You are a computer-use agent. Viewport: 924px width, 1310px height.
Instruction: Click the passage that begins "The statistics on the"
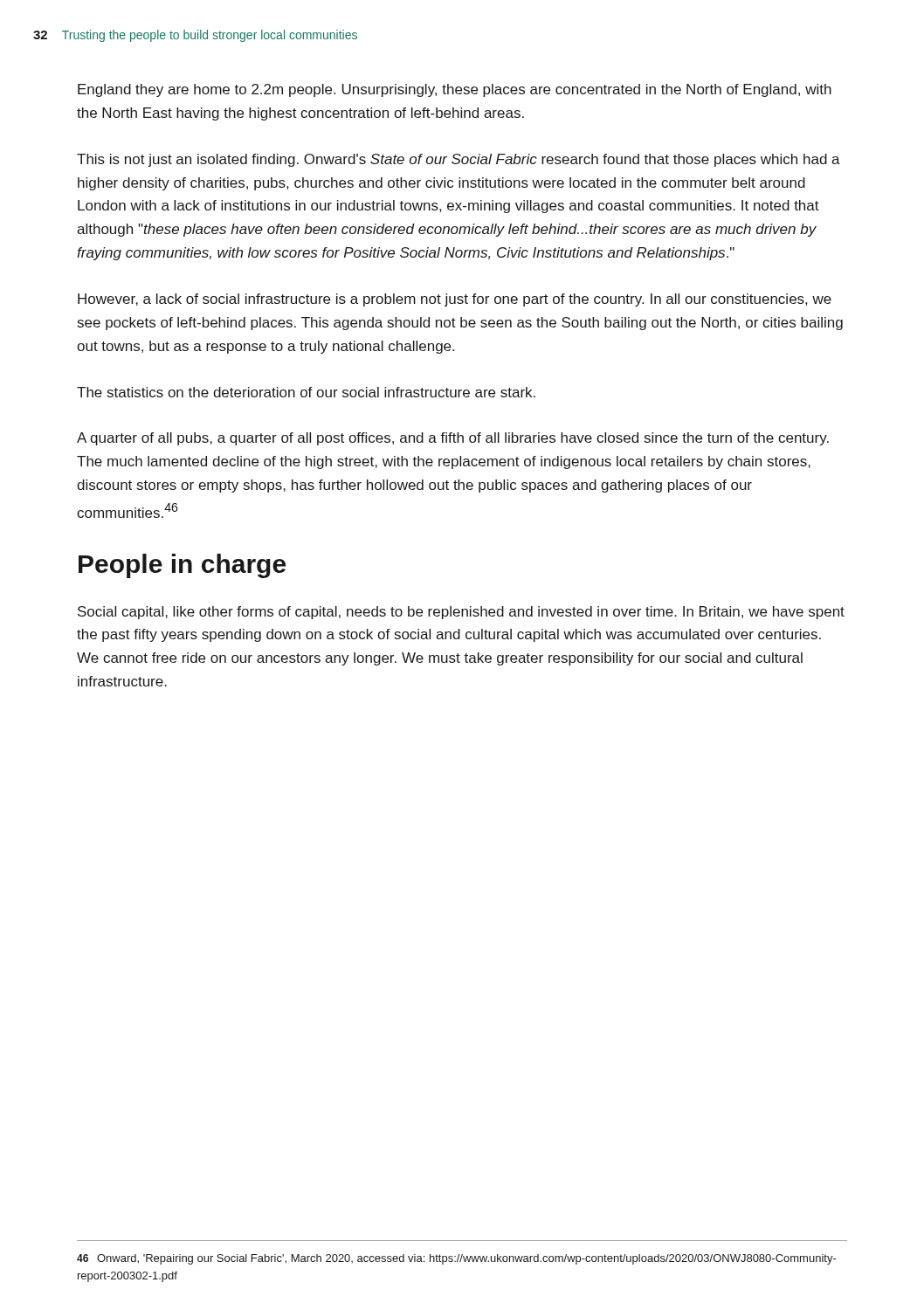pos(307,392)
